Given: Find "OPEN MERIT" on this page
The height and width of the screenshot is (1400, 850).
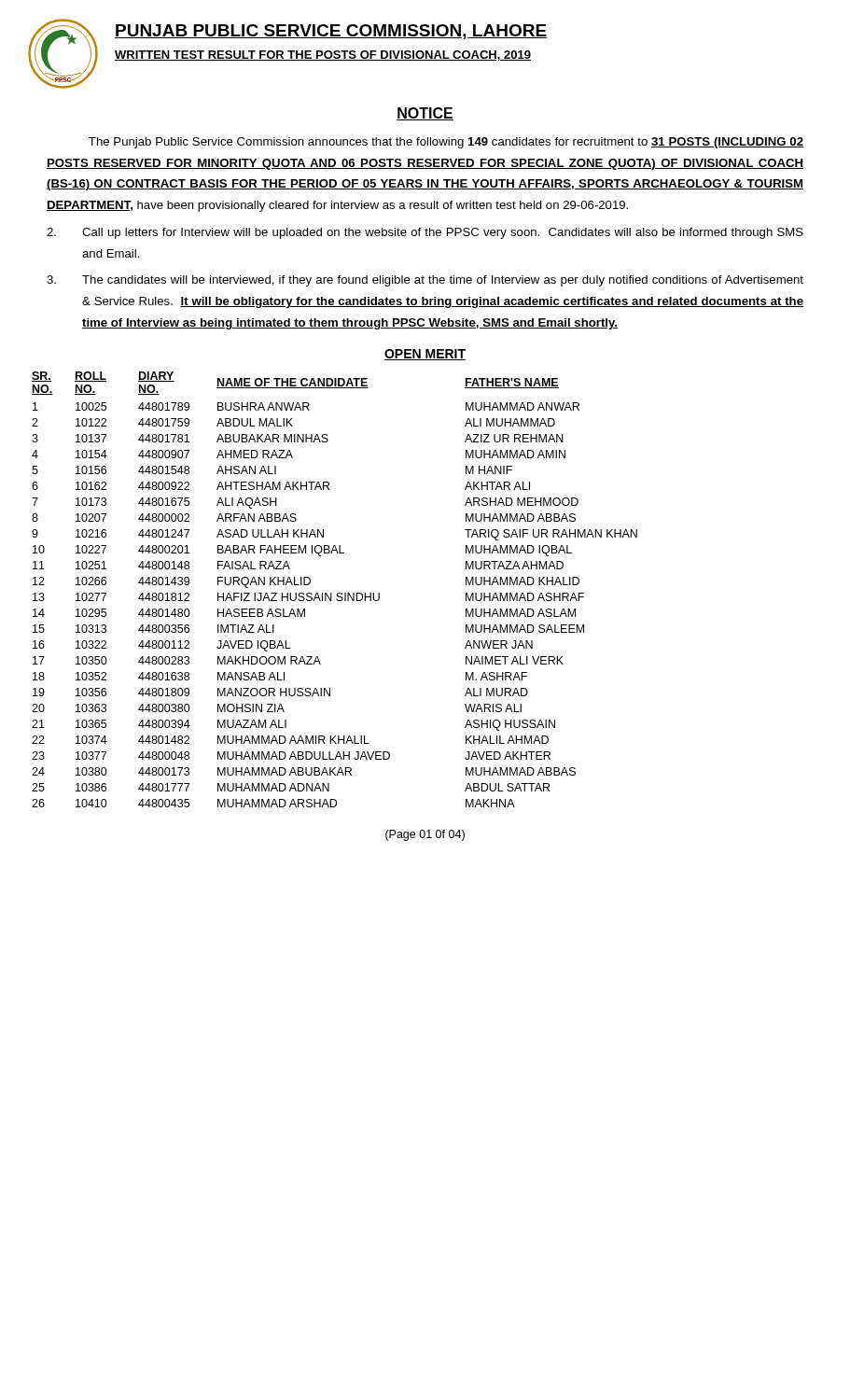Looking at the screenshot, I should tap(425, 354).
